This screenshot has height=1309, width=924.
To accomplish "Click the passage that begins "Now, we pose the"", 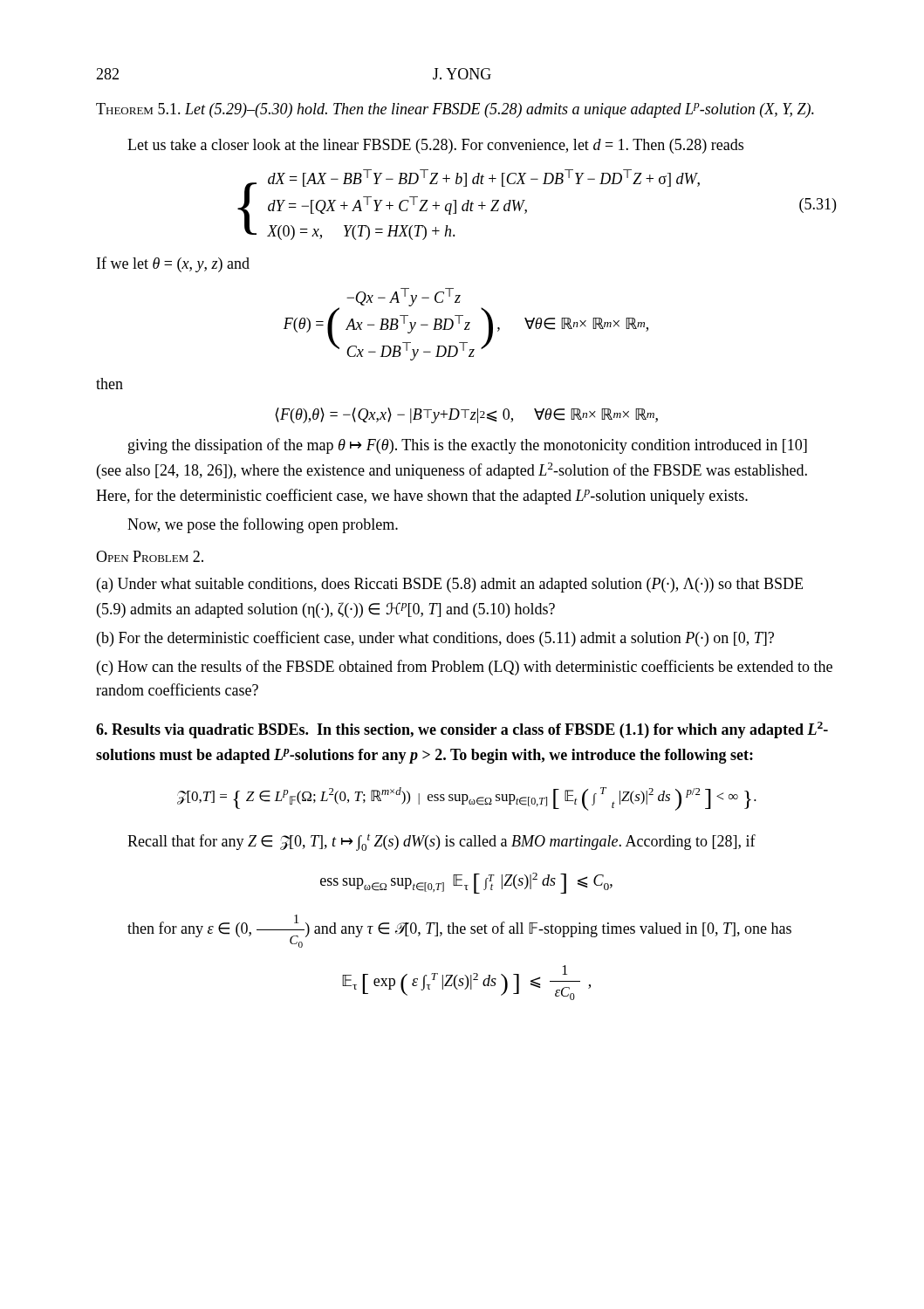I will 263,524.
